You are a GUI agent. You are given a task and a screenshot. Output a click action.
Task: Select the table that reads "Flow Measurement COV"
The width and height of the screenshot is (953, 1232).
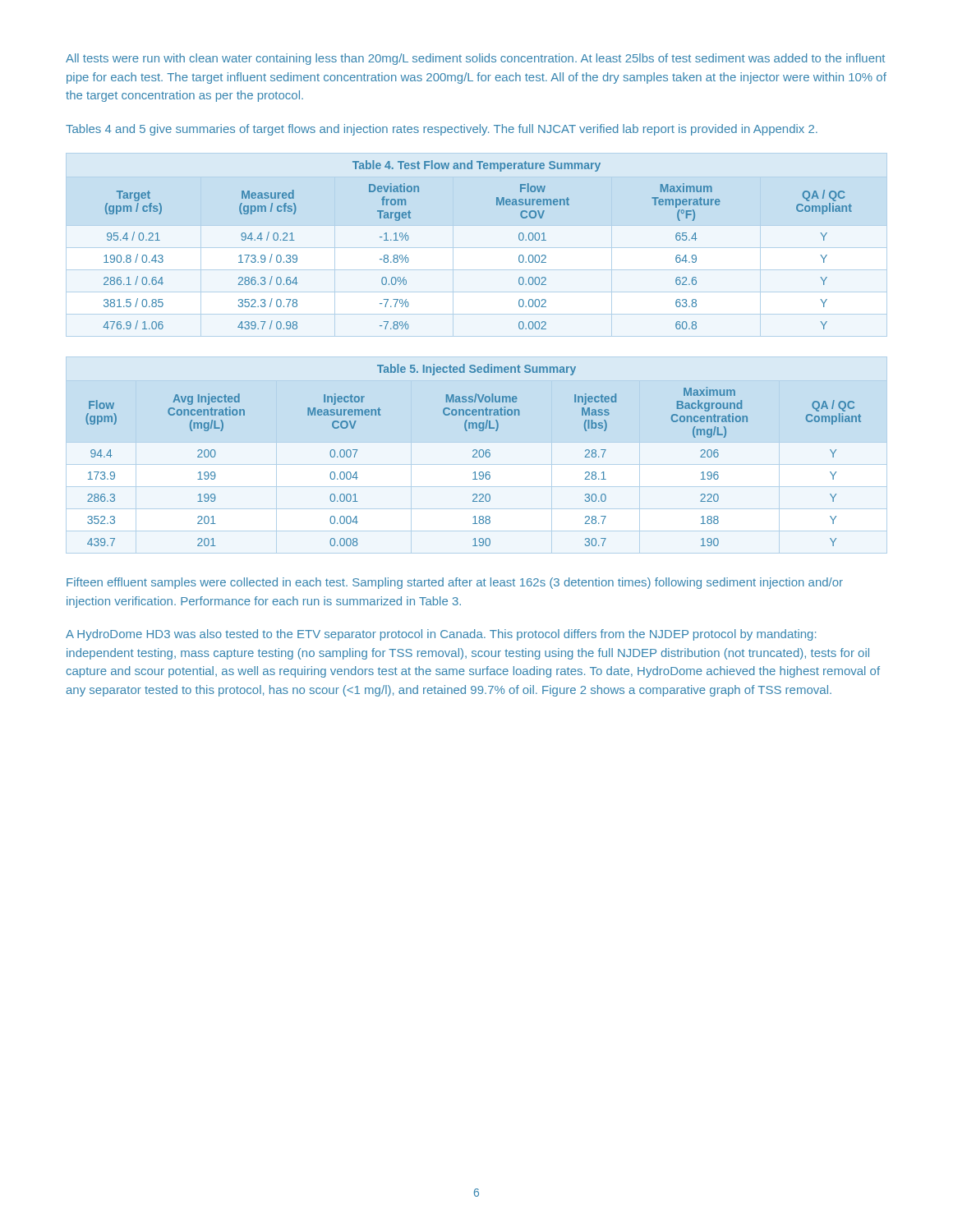point(476,245)
